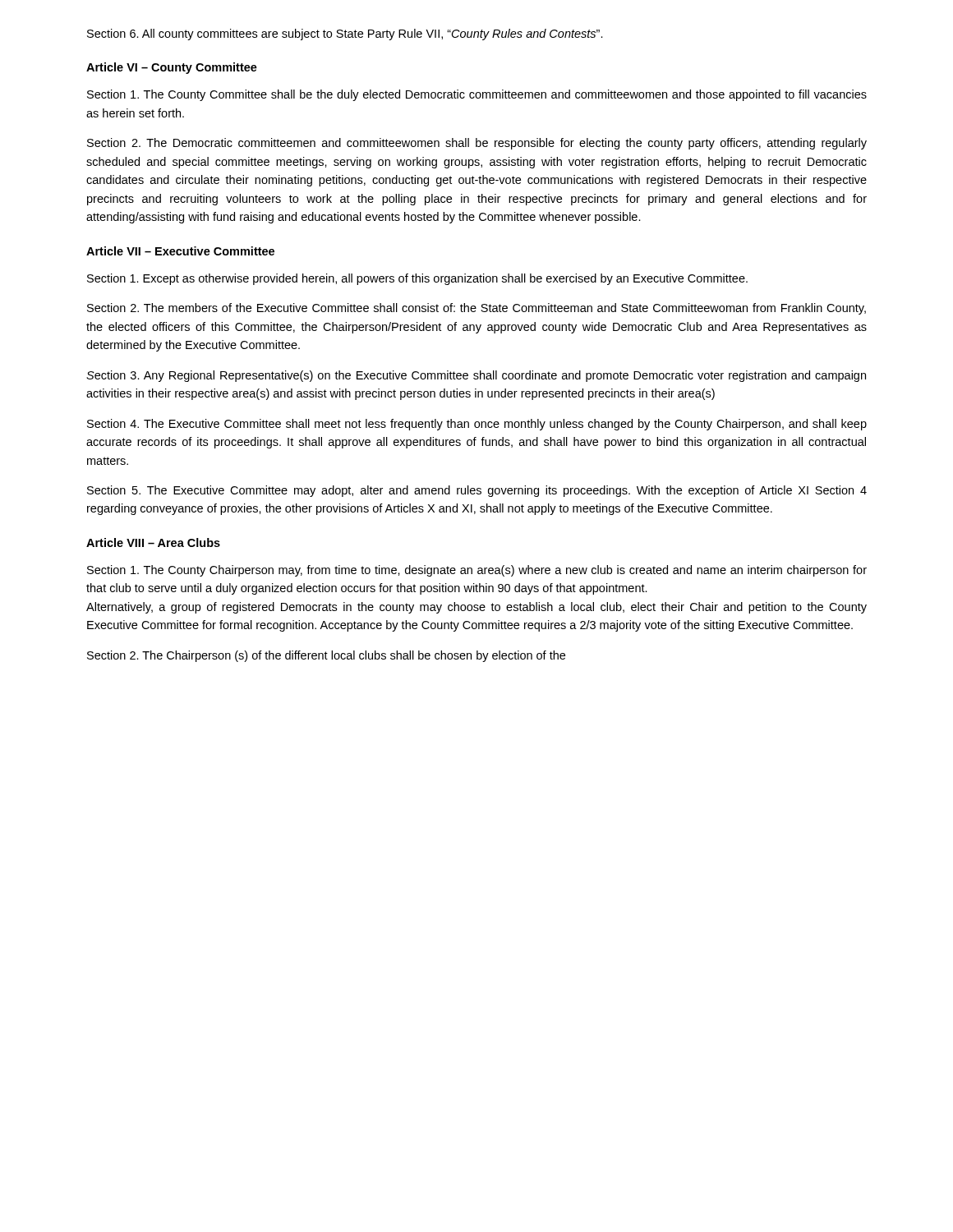Find the text block that reads "Section 2. The members of the Executive"
The width and height of the screenshot is (953, 1232).
pyautogui.click(x=476, y=327)
